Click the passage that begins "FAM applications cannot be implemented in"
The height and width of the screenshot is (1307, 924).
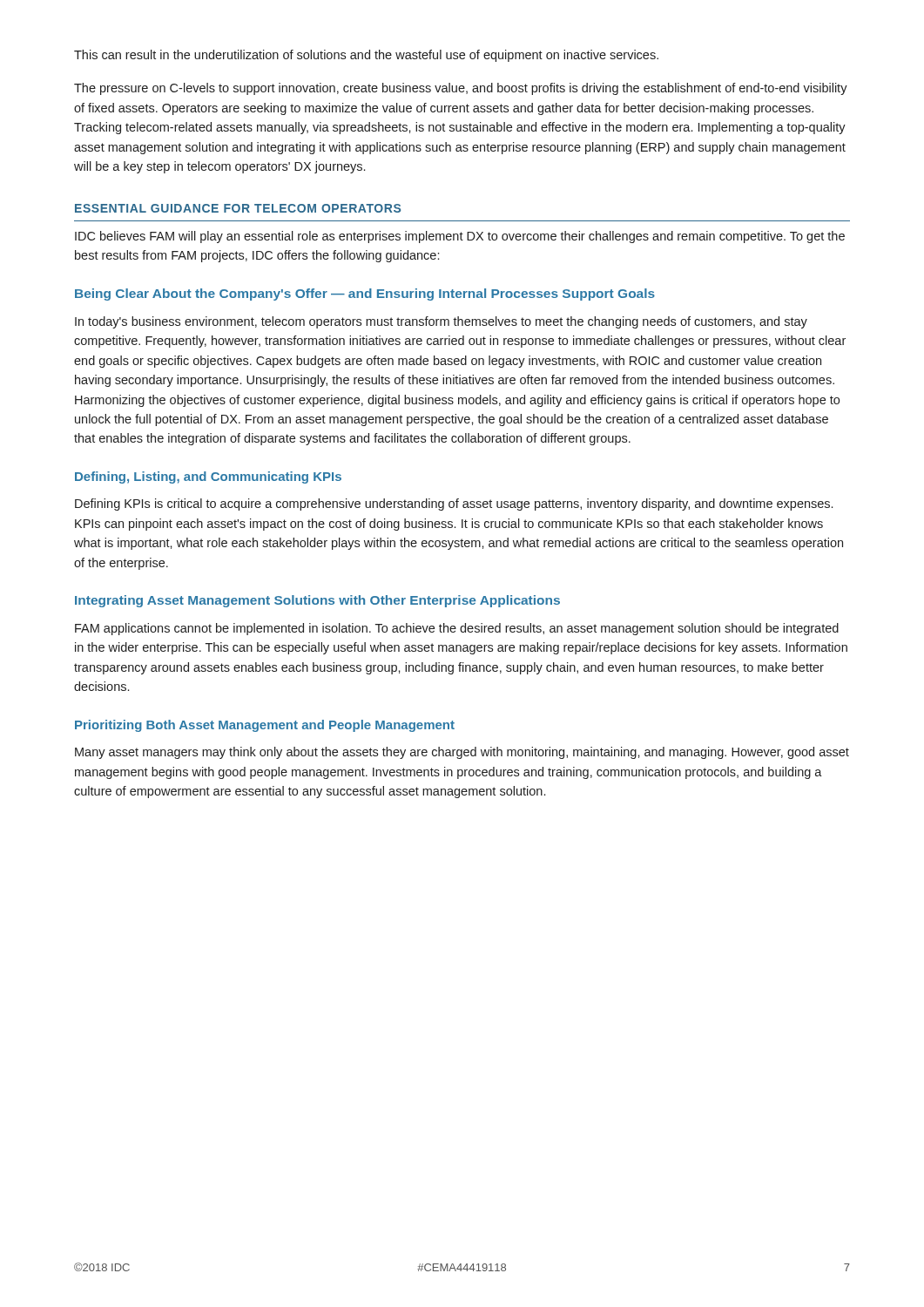click(x=462, y=658)
